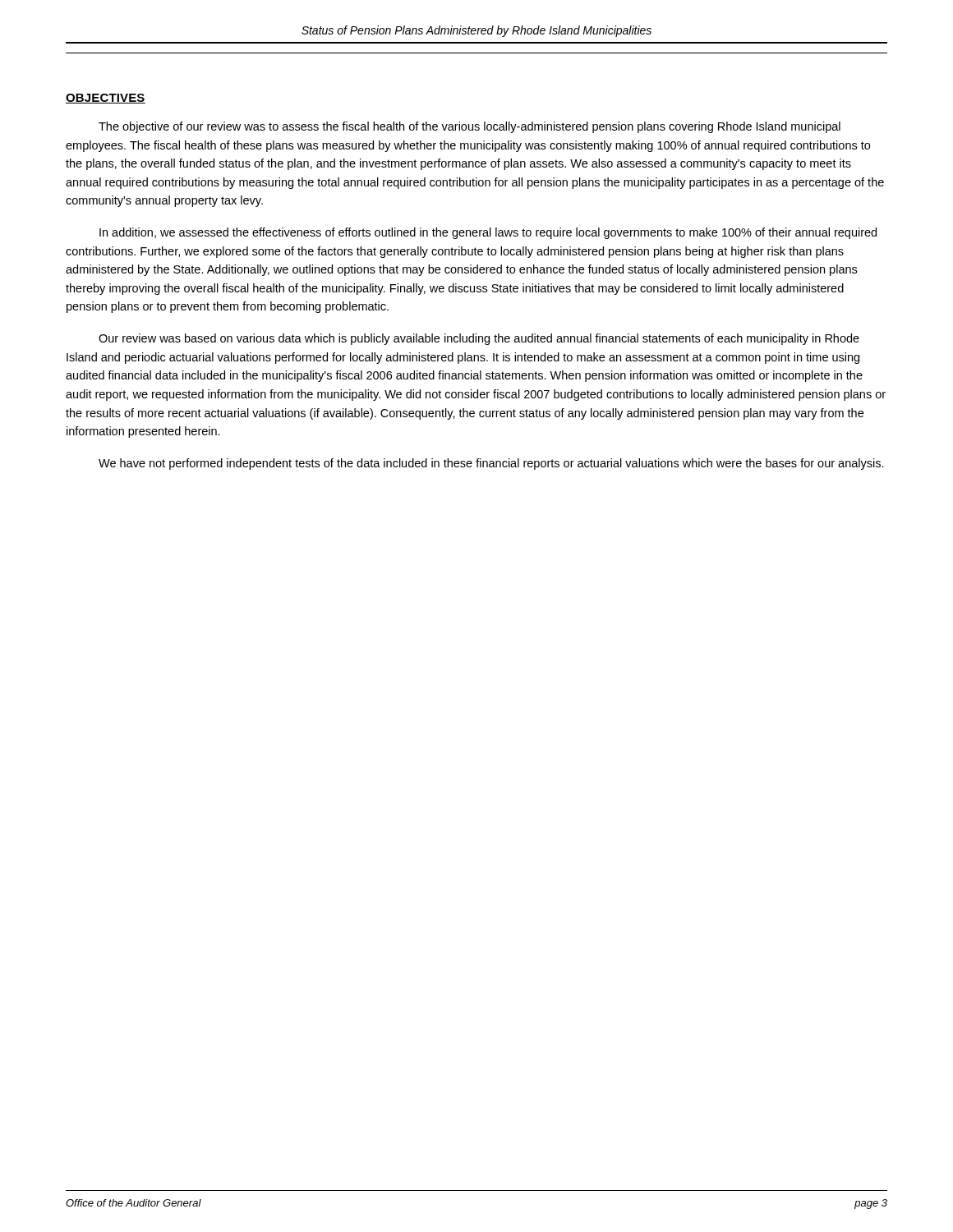Navigate to the region starting "Our review was based on various"
This screenshot has width=953, height=1232.
point(476,385)
